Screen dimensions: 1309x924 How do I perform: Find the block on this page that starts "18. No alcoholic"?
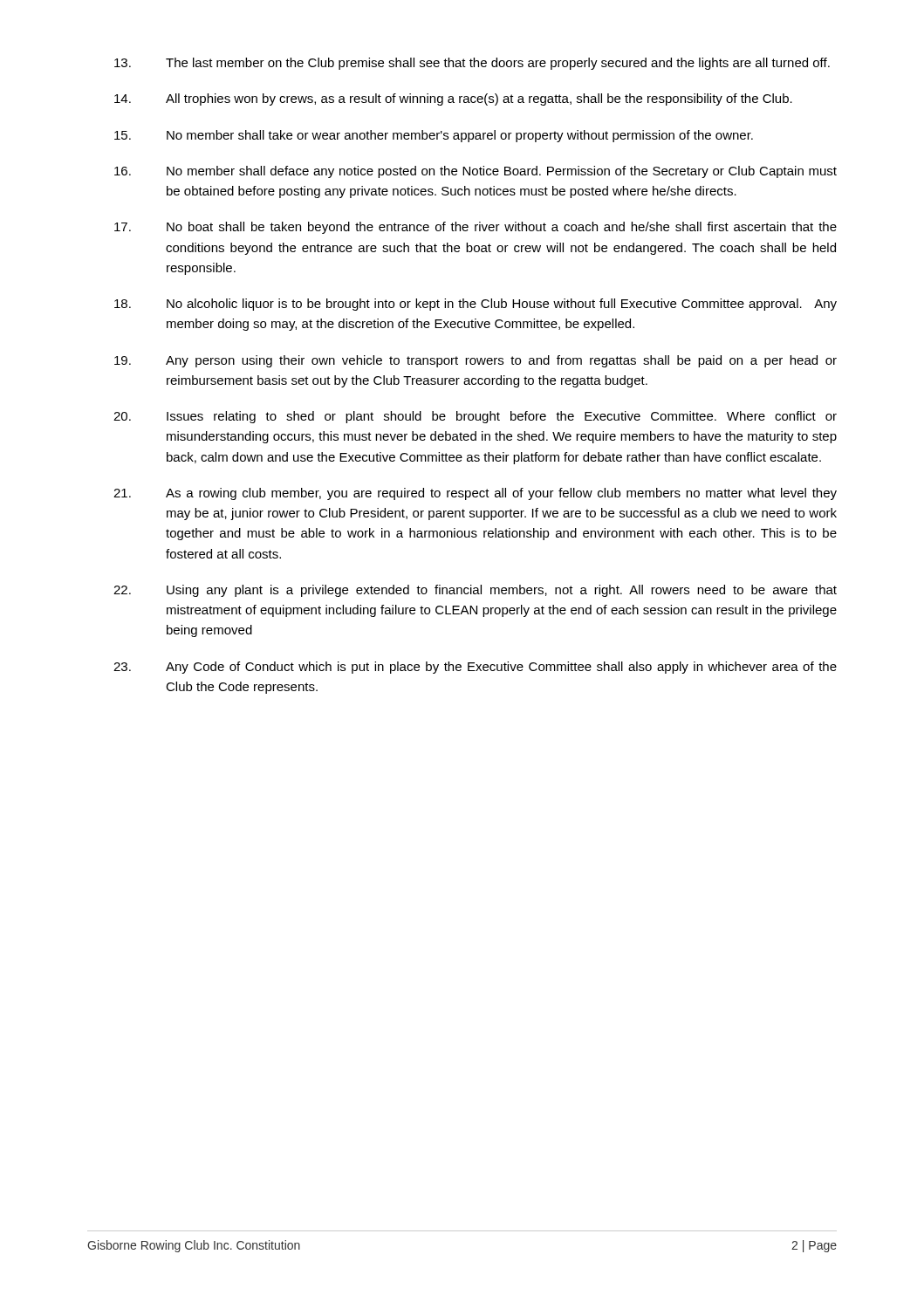pos(475,314)
